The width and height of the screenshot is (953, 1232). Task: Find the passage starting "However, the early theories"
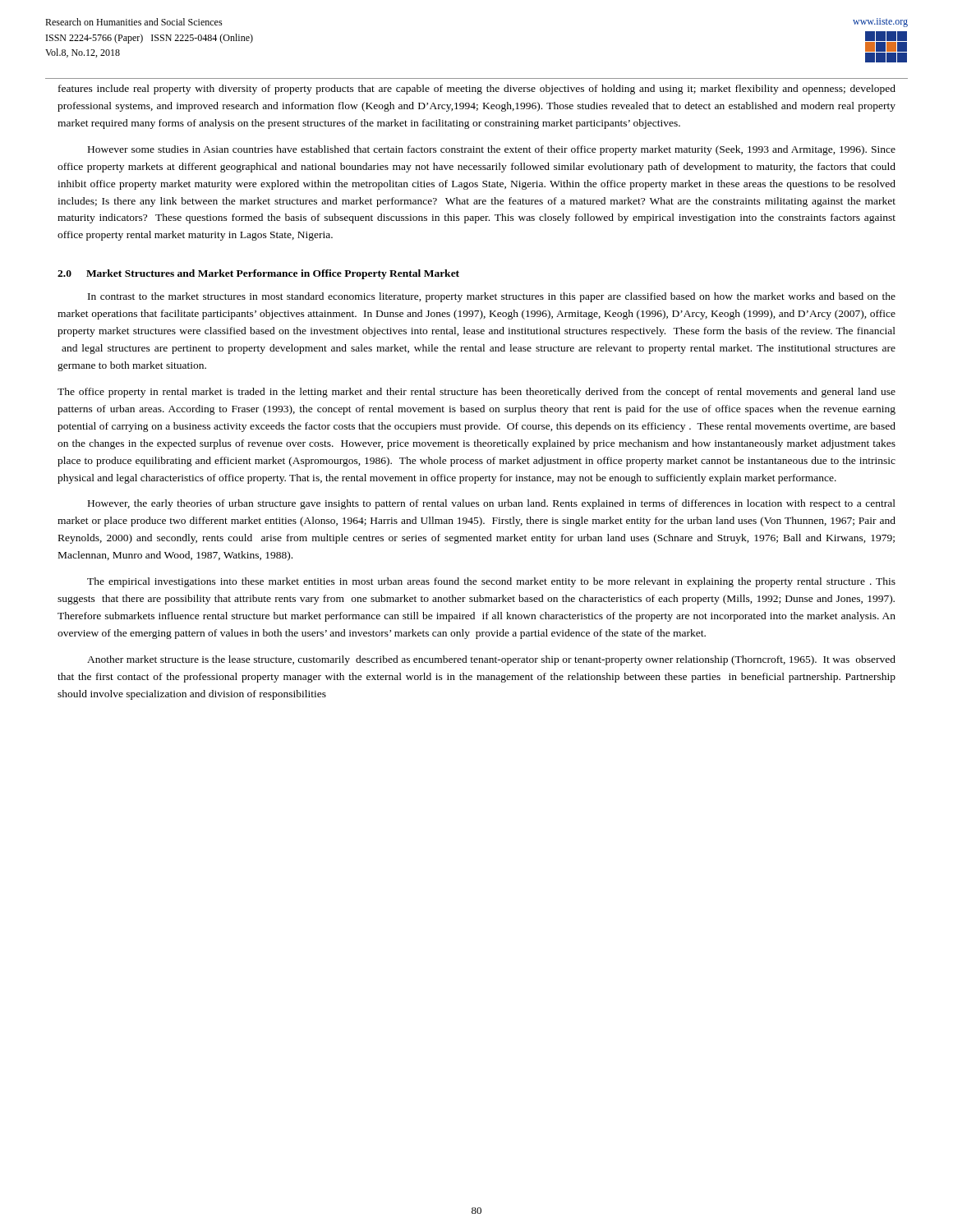coord(476,529)
